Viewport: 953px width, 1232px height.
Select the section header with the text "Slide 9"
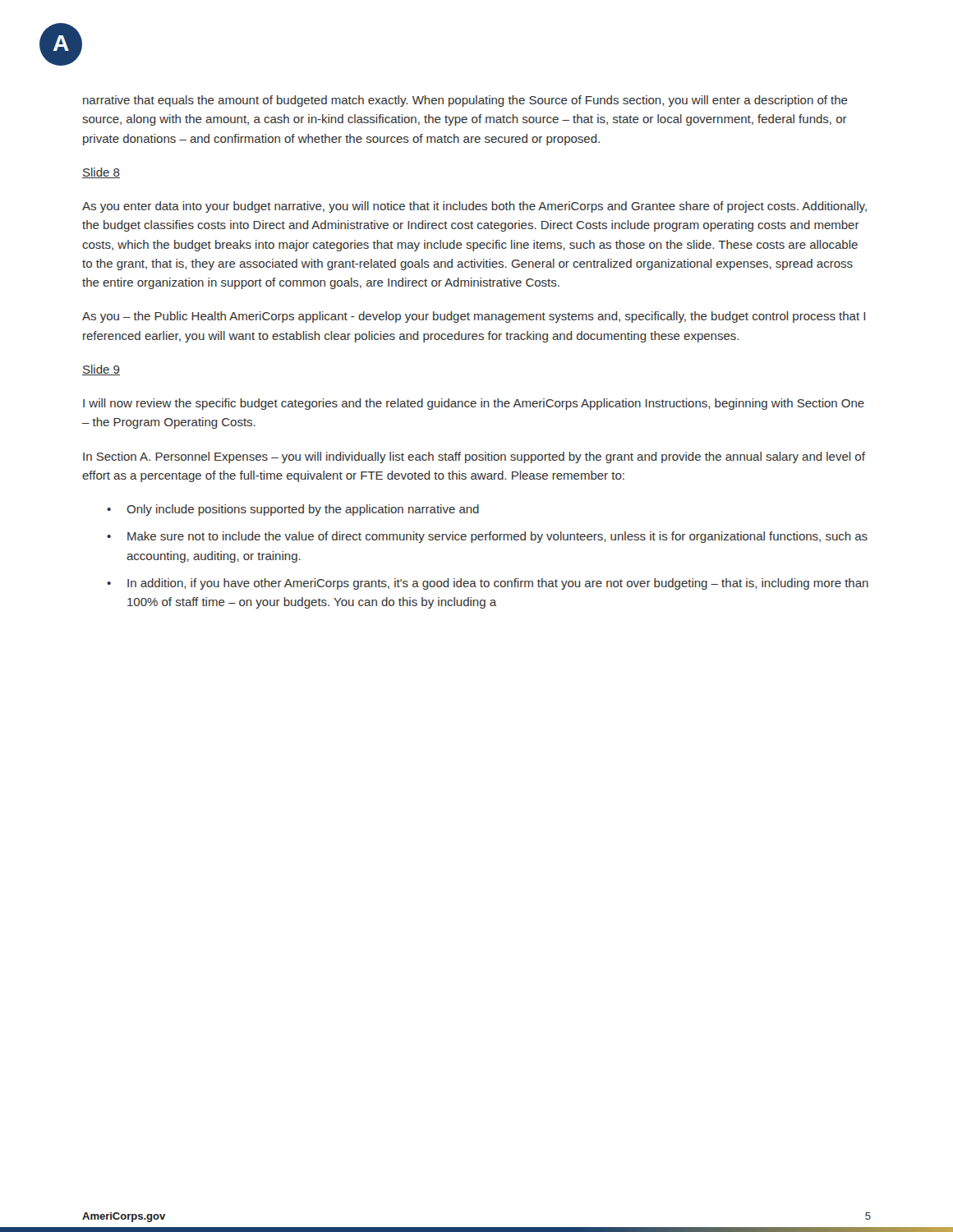pos(101,370)
